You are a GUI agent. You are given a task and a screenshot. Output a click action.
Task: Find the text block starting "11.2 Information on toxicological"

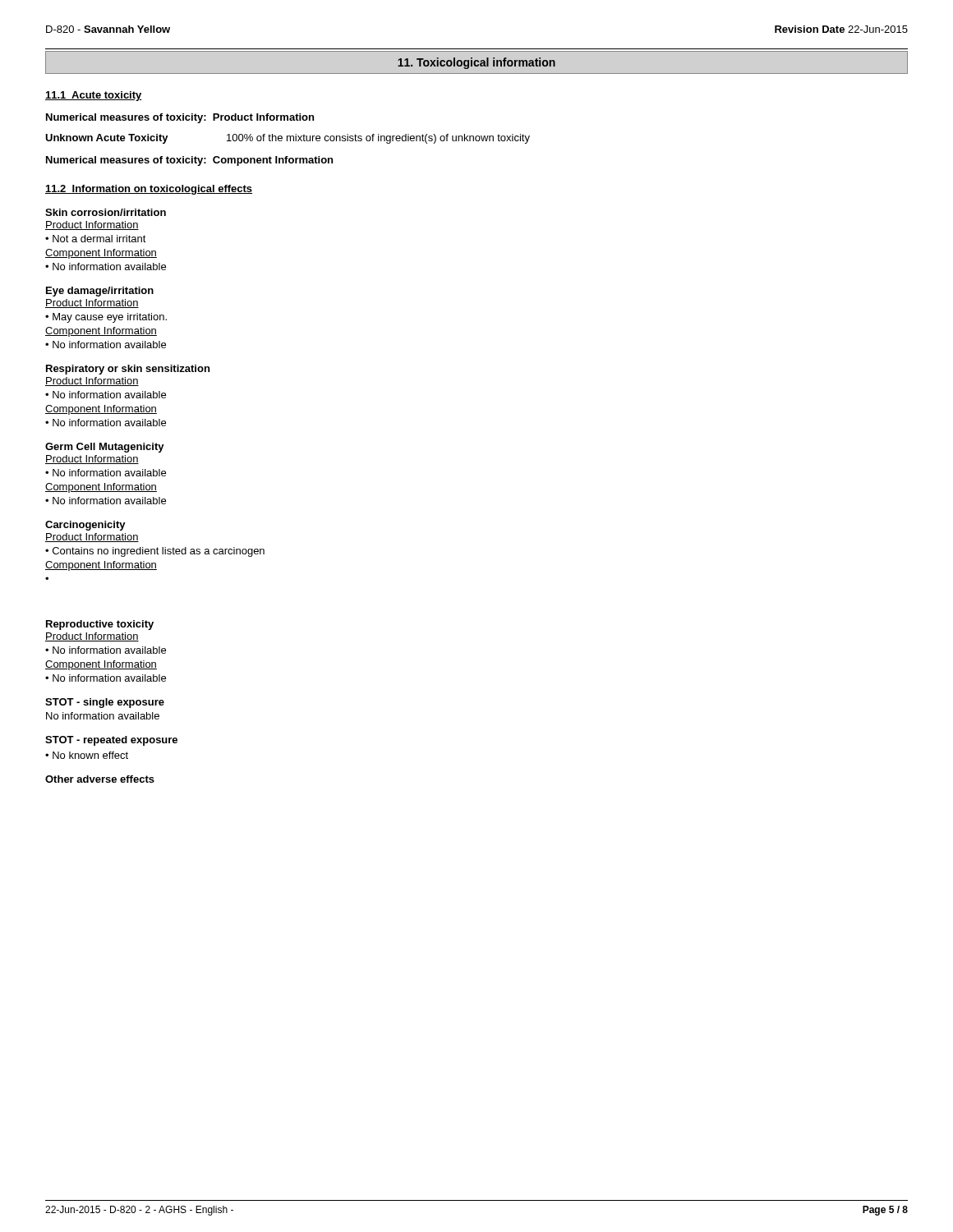149,188
